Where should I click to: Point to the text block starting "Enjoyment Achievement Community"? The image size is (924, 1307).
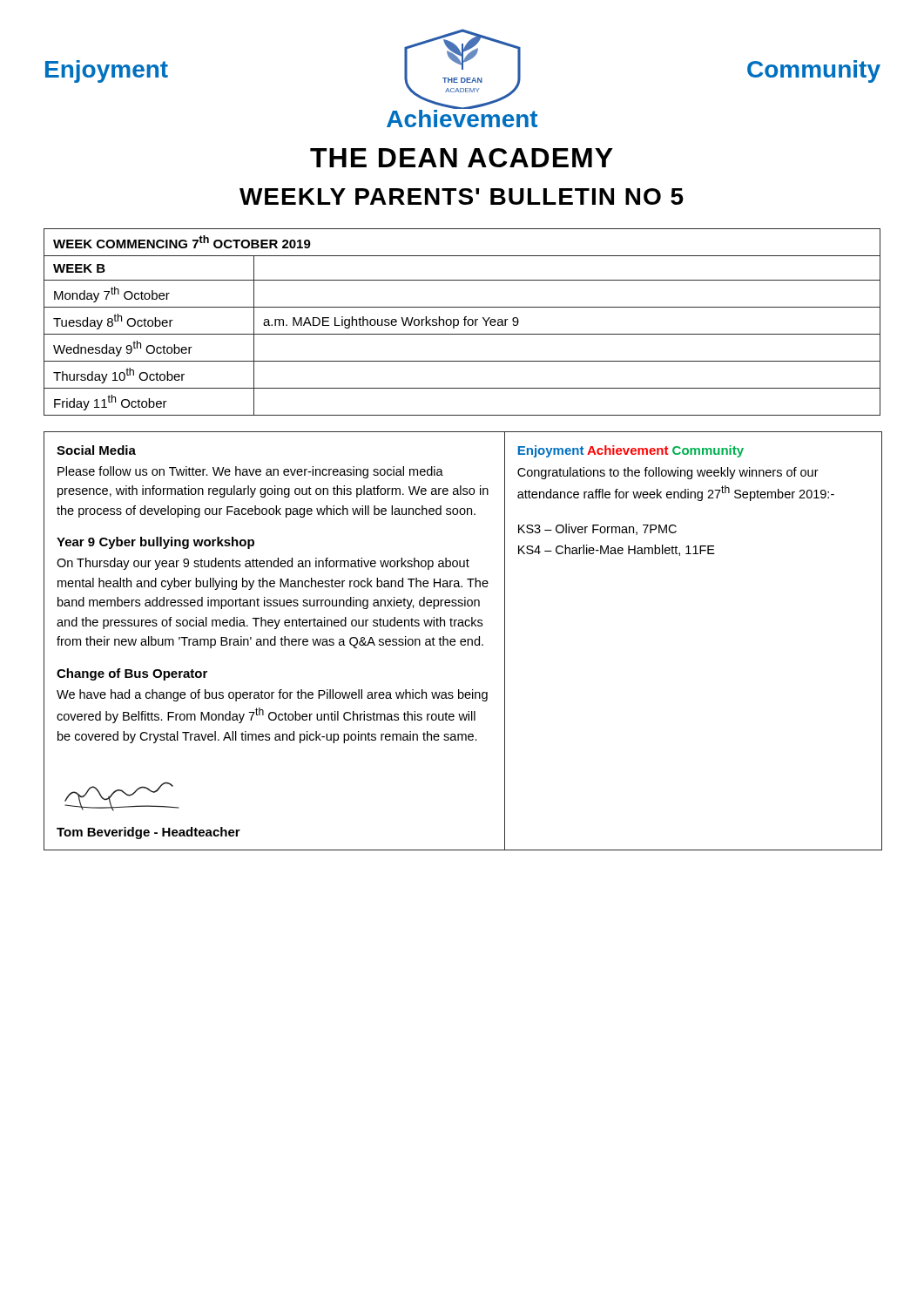[630, 450]
